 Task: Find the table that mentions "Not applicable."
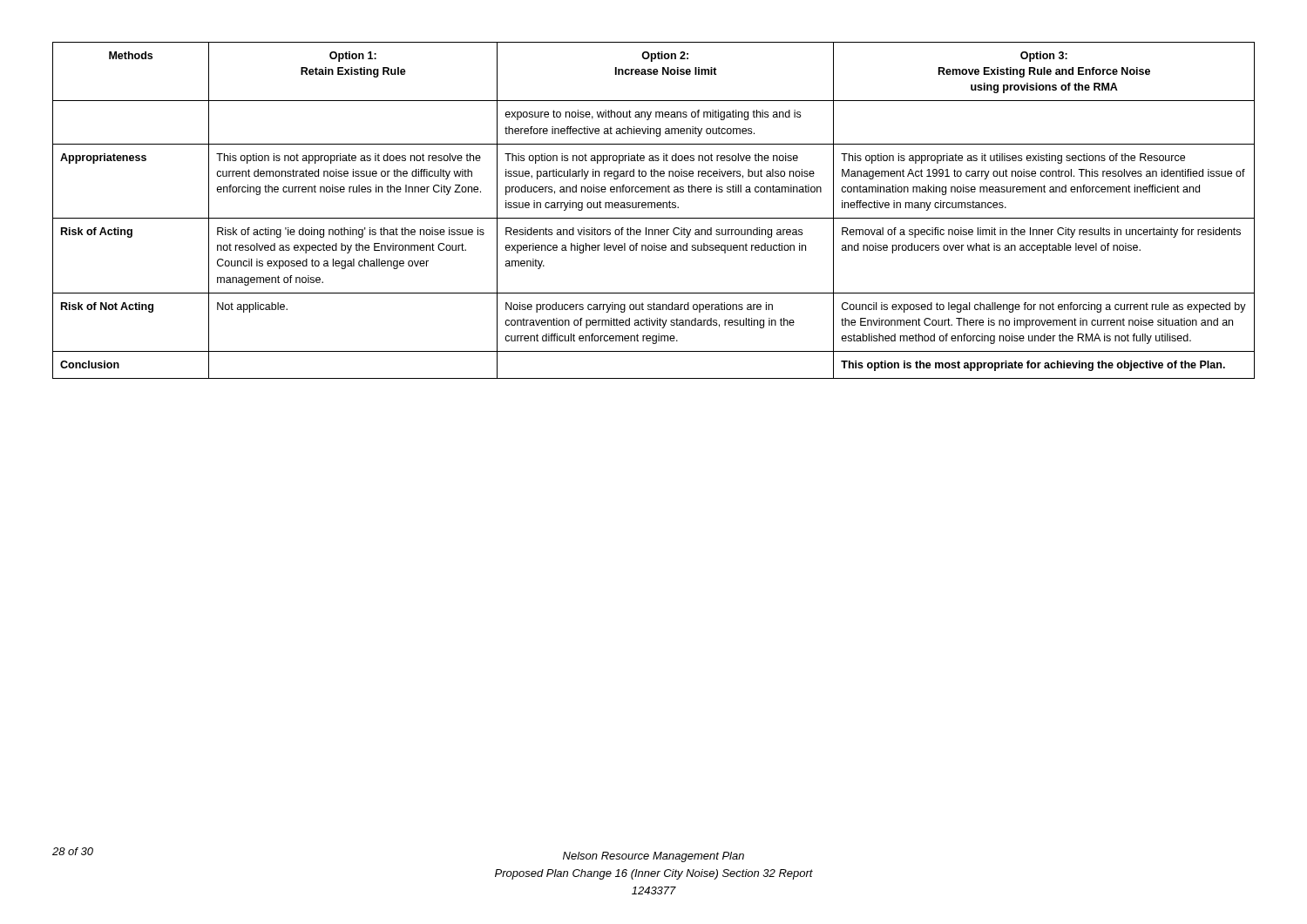pos(654,210)
